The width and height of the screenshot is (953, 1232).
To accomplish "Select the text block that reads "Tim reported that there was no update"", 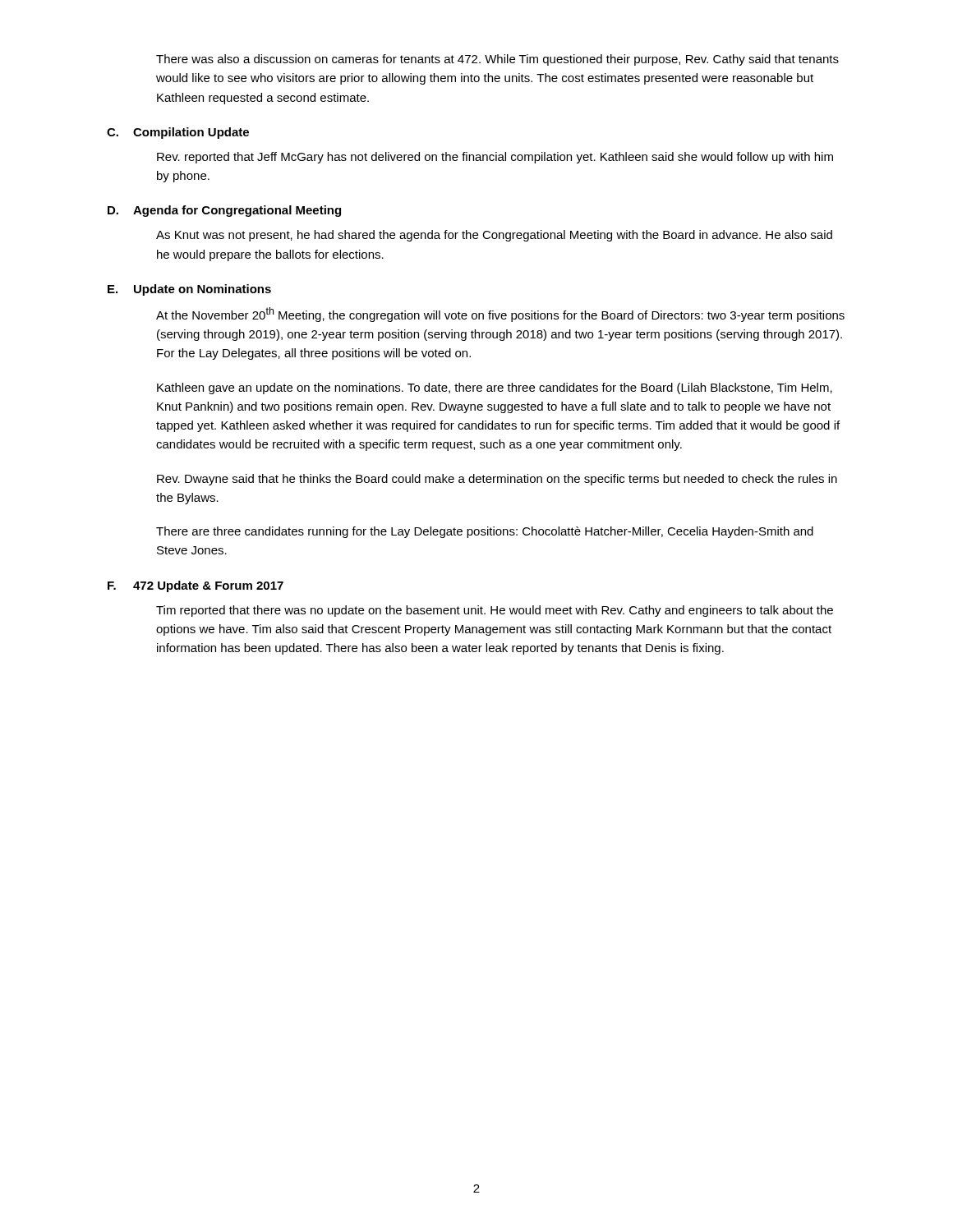I will 501,629.
